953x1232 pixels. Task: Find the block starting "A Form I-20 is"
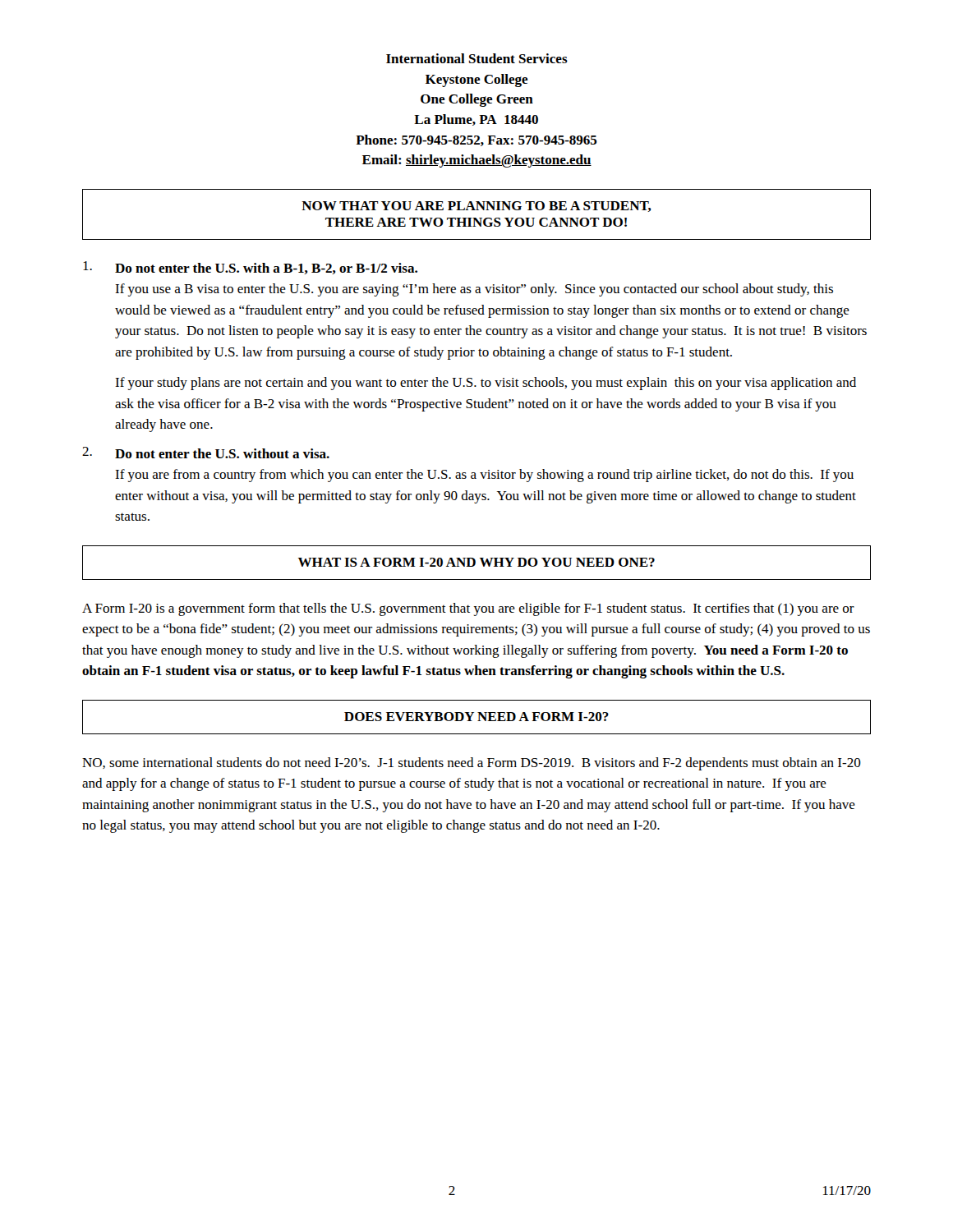476,639
